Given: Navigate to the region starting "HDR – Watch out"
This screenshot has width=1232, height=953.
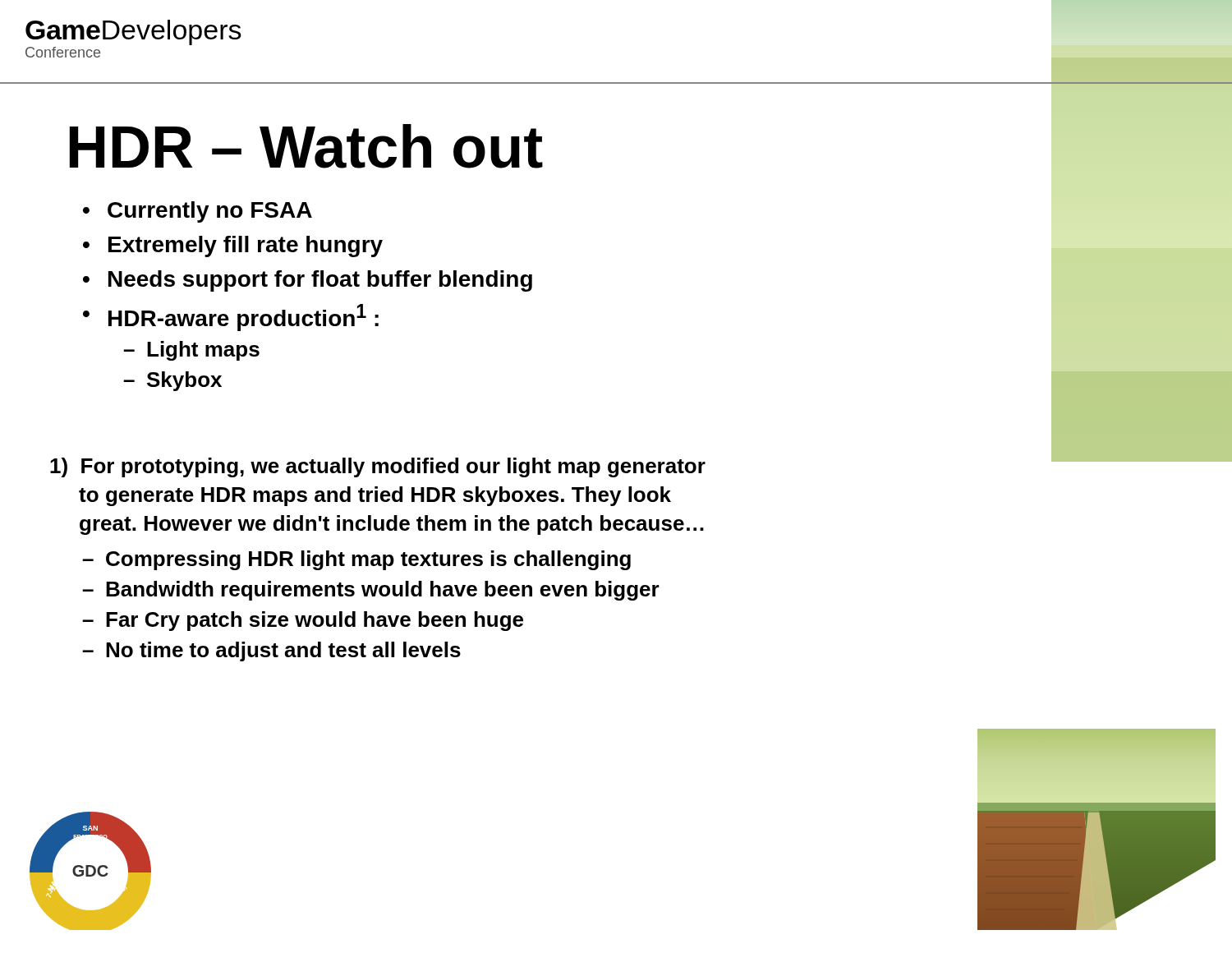Looking at the screenshot, I should [x=550, y=147].
